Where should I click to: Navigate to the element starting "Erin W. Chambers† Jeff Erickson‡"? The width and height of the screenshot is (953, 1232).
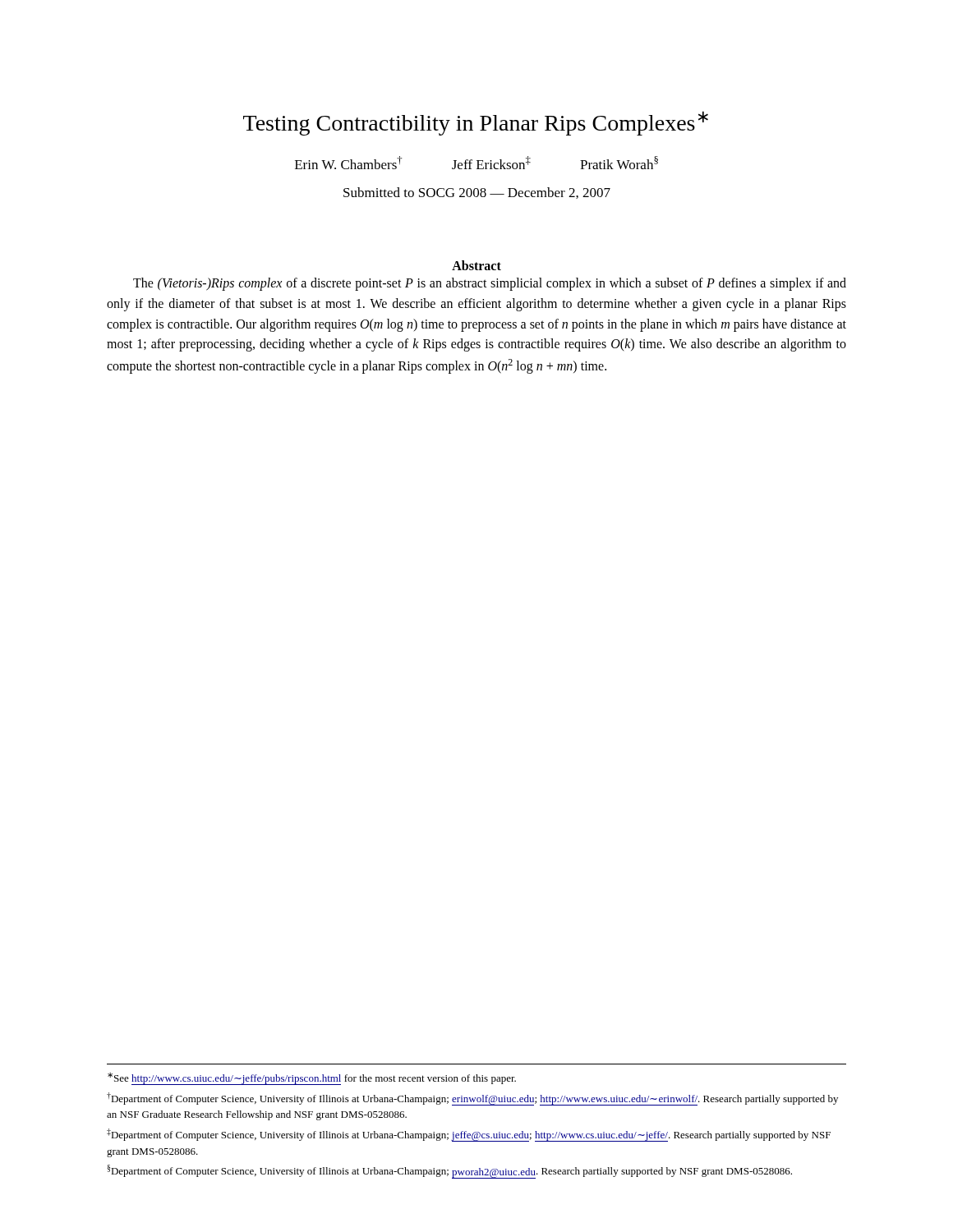476,164
